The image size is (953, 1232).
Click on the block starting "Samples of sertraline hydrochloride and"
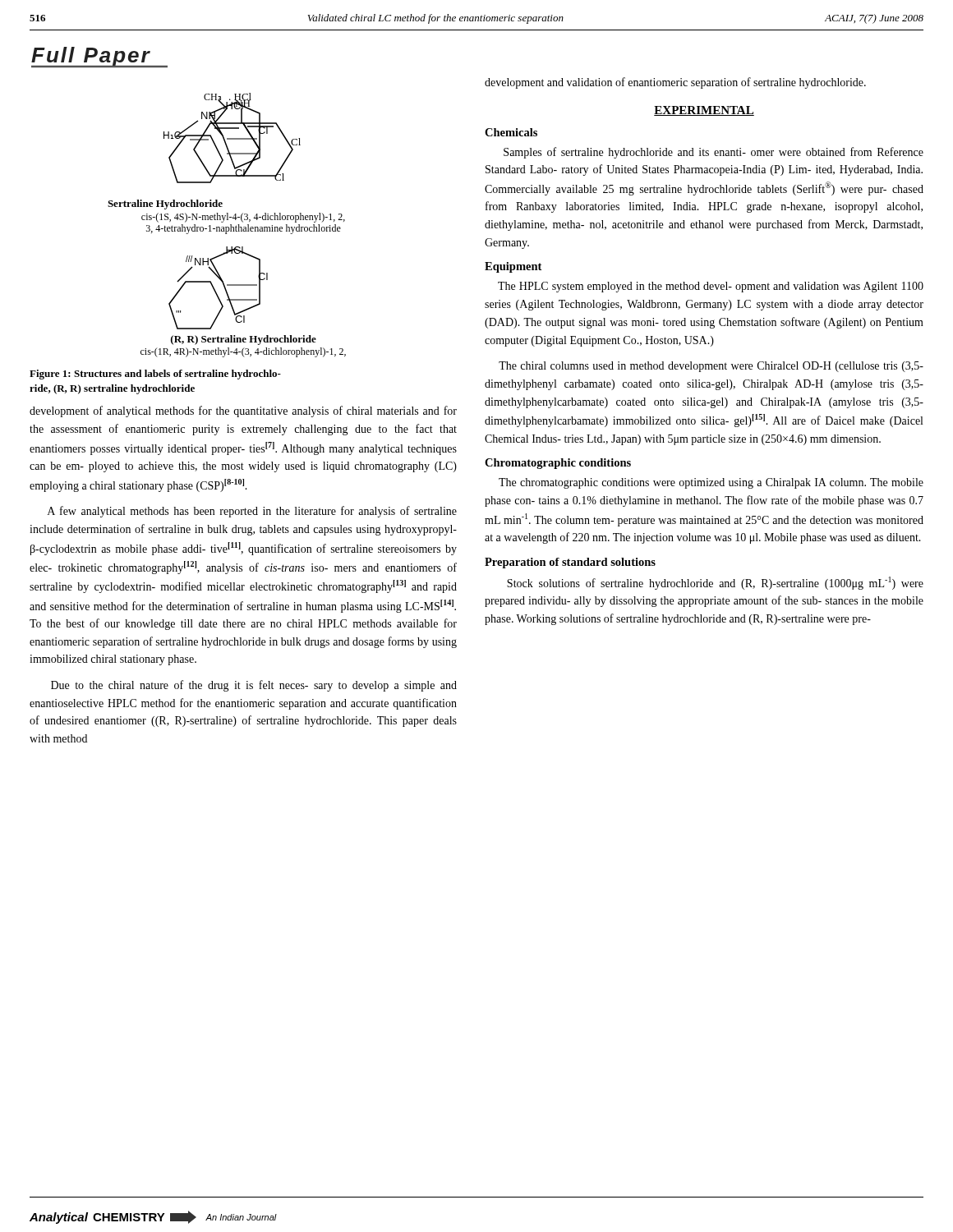tap(704, 197)
